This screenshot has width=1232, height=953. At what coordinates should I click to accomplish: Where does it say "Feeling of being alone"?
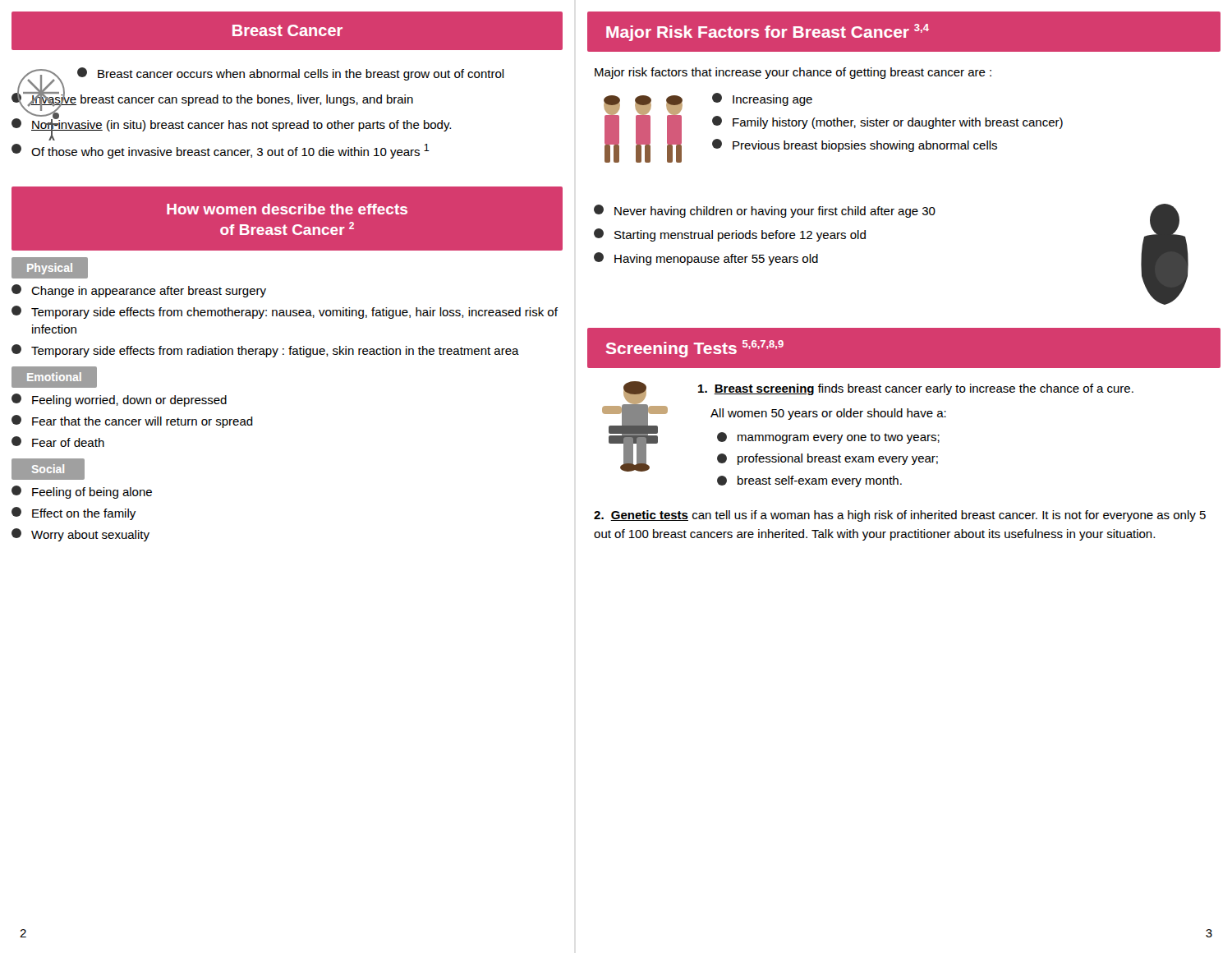(x=82, y=491)
